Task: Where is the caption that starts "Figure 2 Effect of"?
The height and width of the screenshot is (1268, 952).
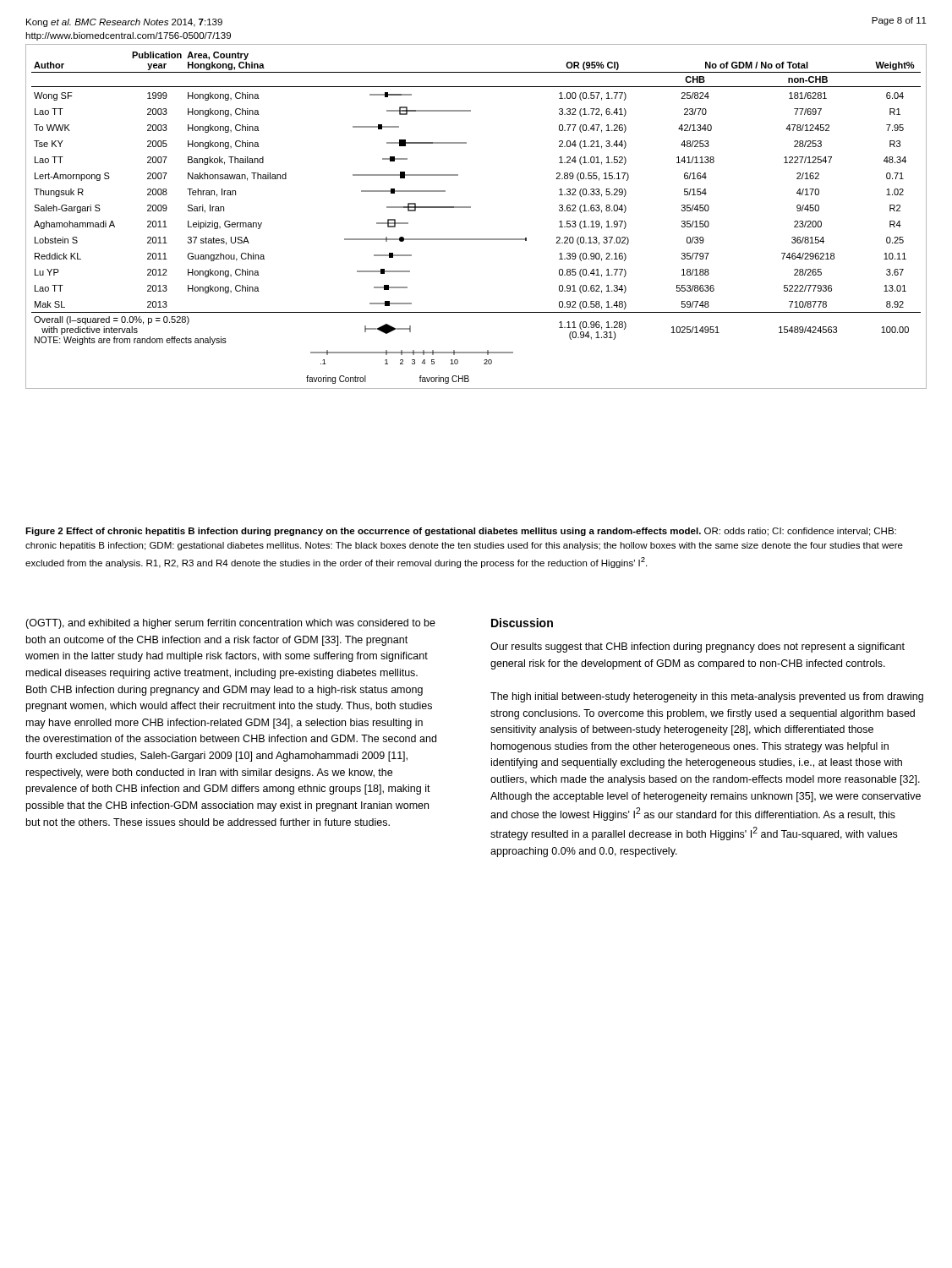Action: tap(464, 547)
